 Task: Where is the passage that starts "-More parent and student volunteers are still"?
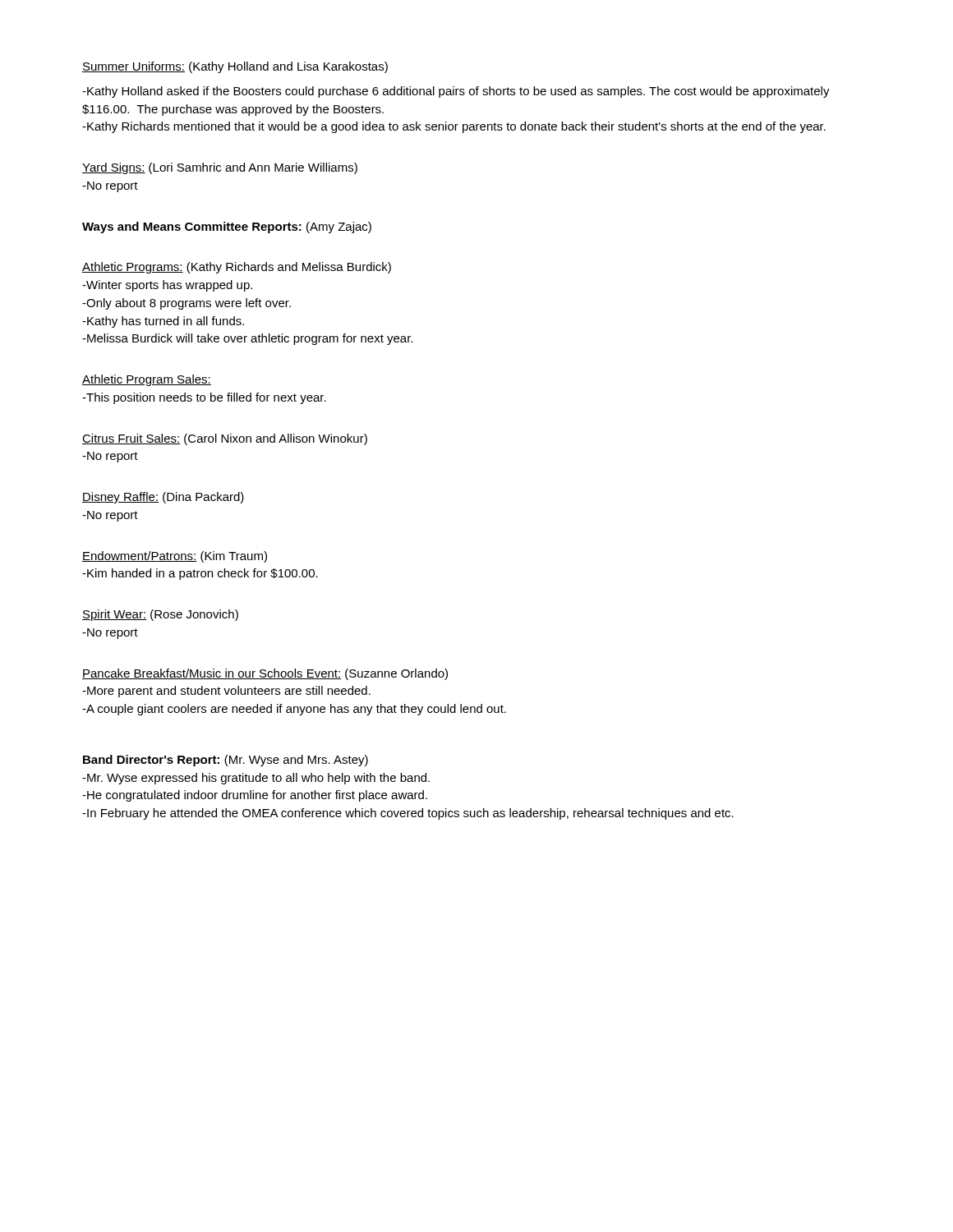click(x=227, y=691)
